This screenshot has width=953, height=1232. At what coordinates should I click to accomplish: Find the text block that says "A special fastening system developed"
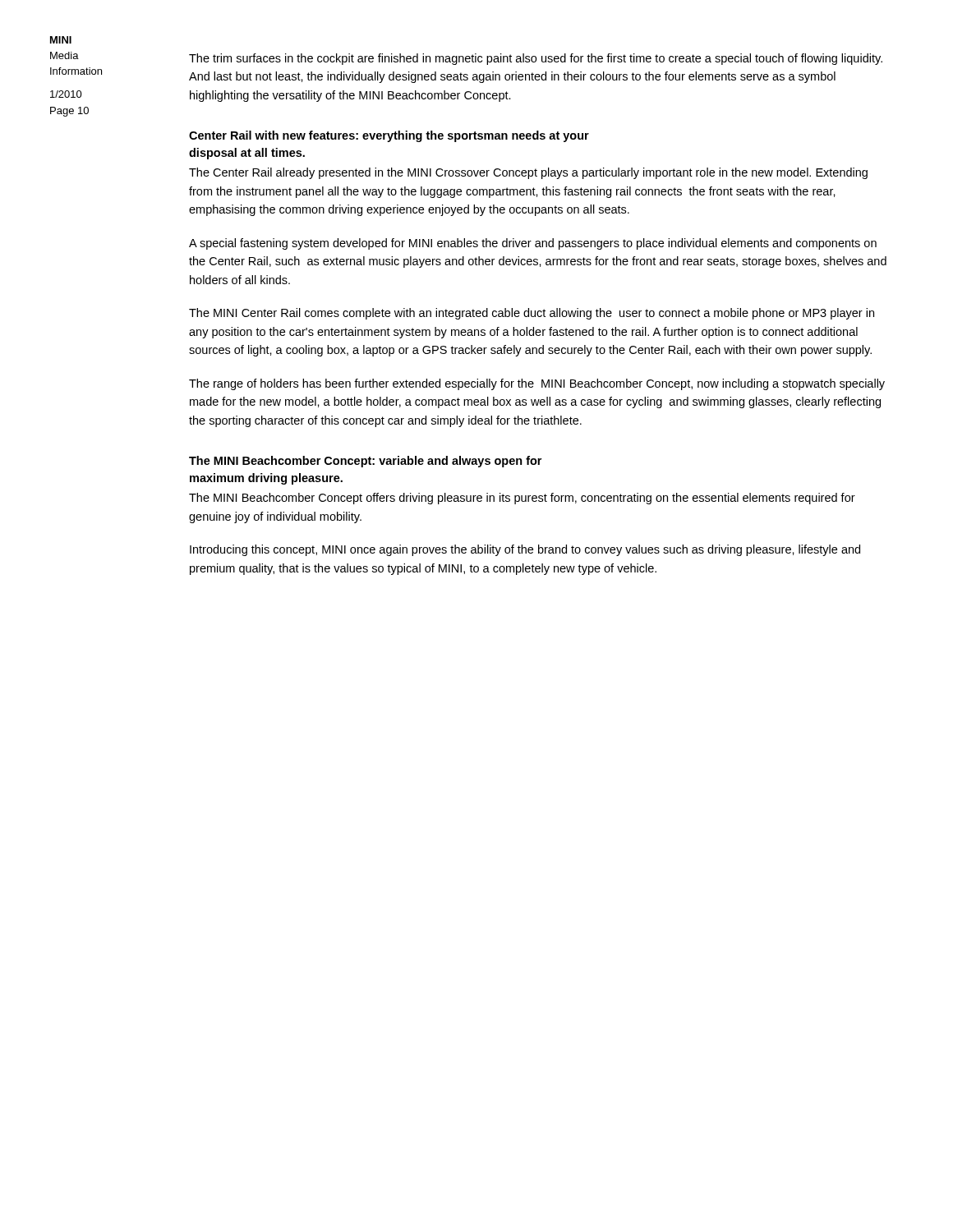pos(538,261)
